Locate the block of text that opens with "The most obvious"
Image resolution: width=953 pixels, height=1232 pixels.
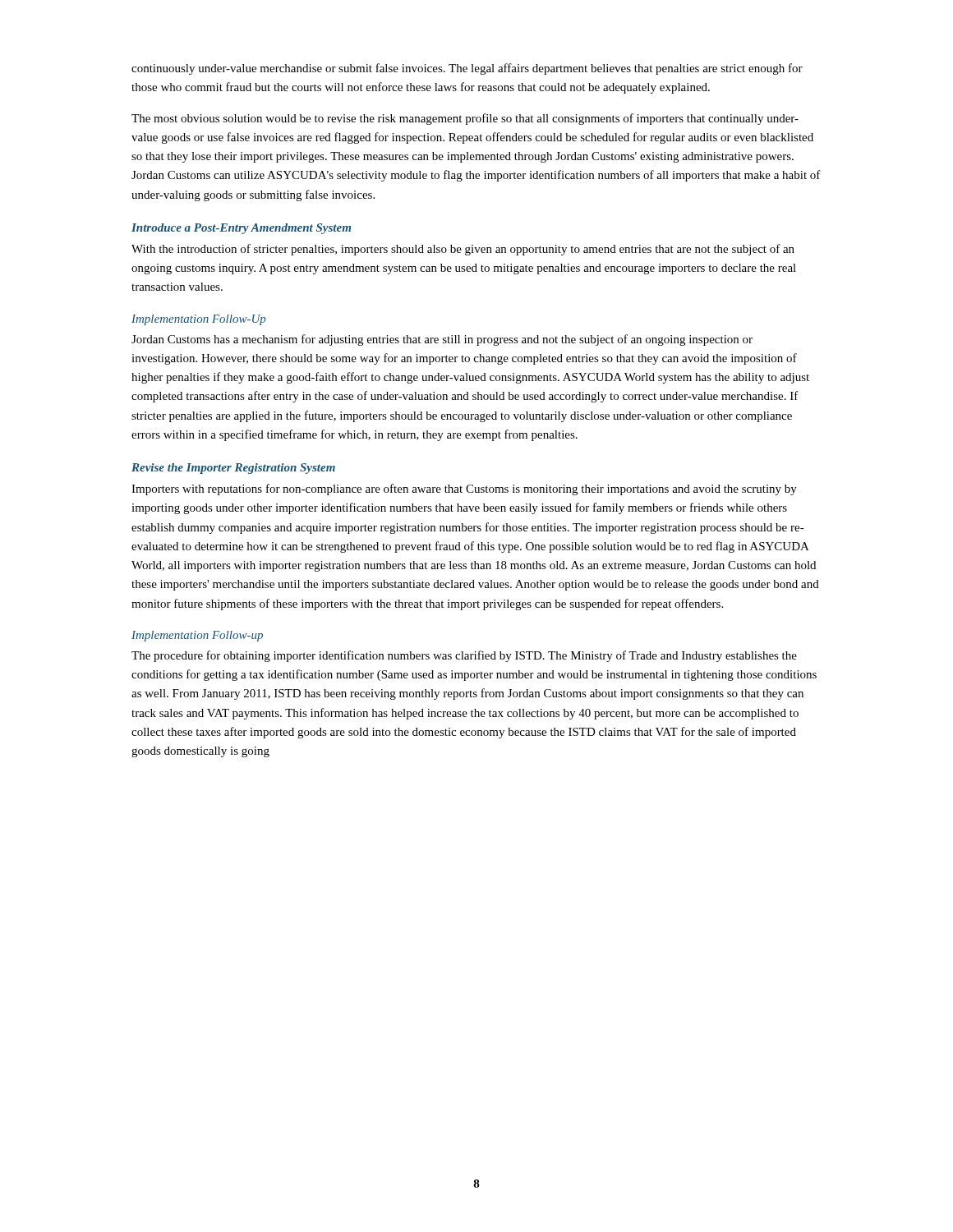click(x=476, y=156)
